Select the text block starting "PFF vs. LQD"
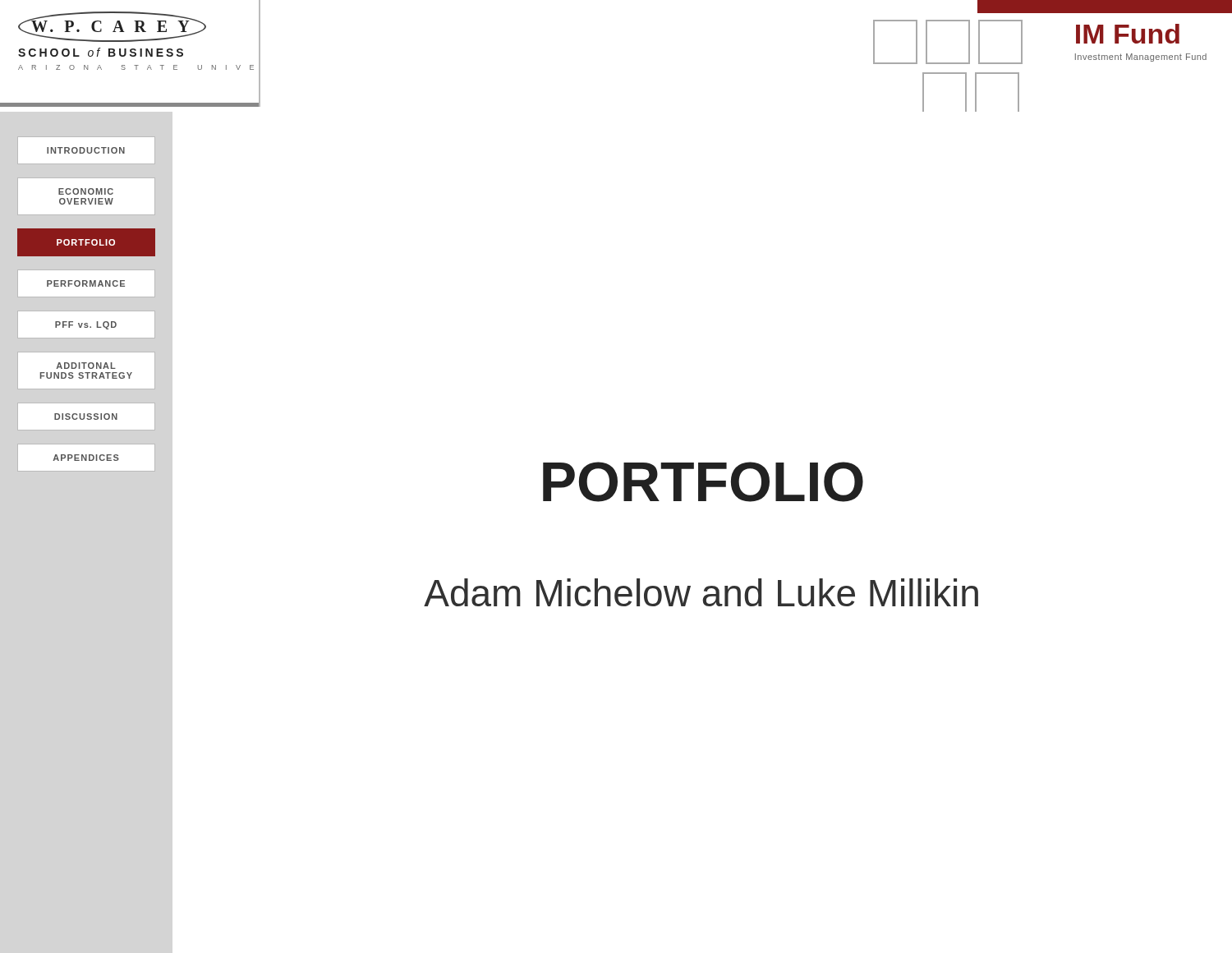Image resolution: width=1232 pixels, height=953 pixels. (86, 324)
